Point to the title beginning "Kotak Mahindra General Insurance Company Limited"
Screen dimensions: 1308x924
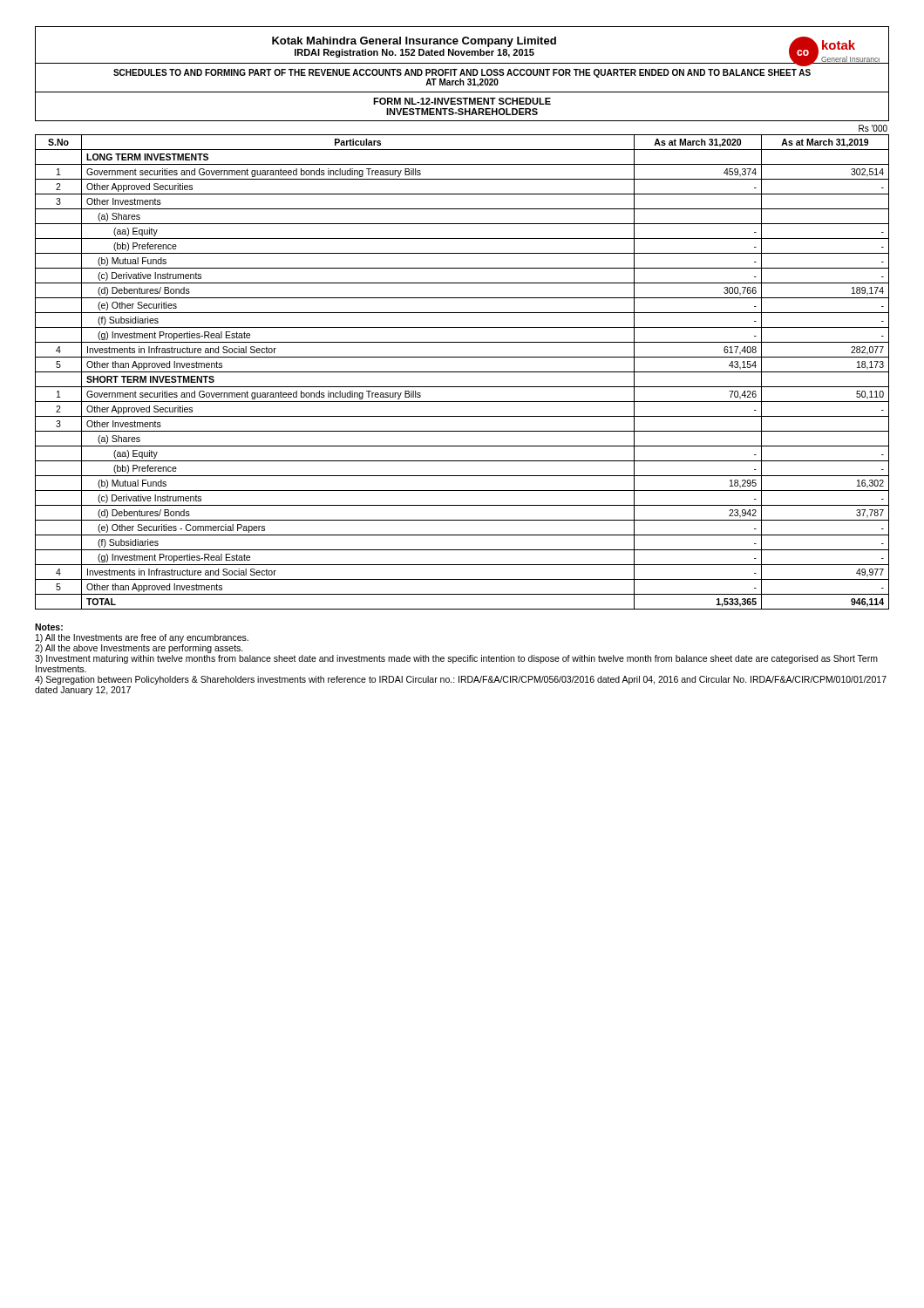(414, 46)
